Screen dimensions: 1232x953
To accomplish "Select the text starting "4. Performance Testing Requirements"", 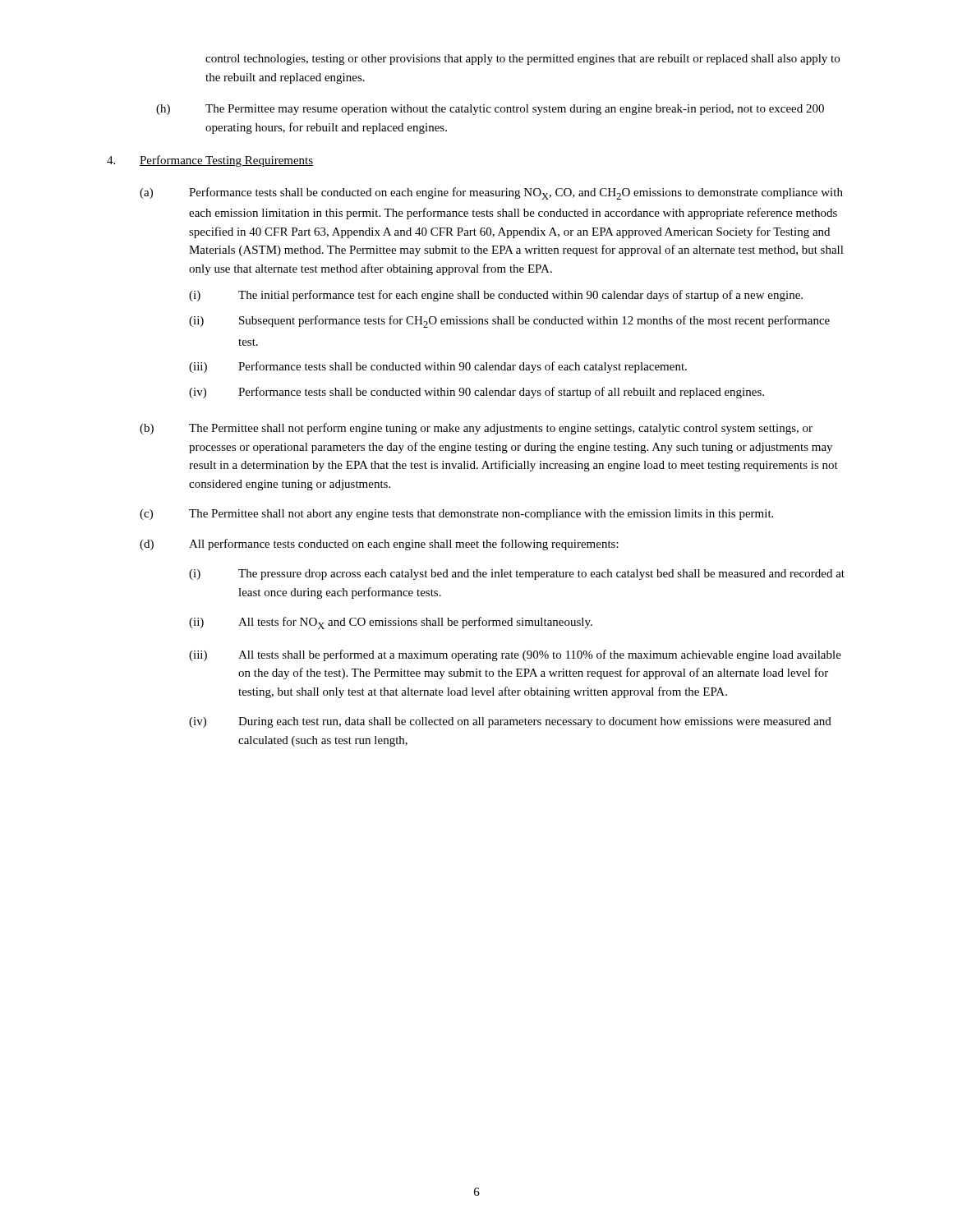I will [210, 160].
